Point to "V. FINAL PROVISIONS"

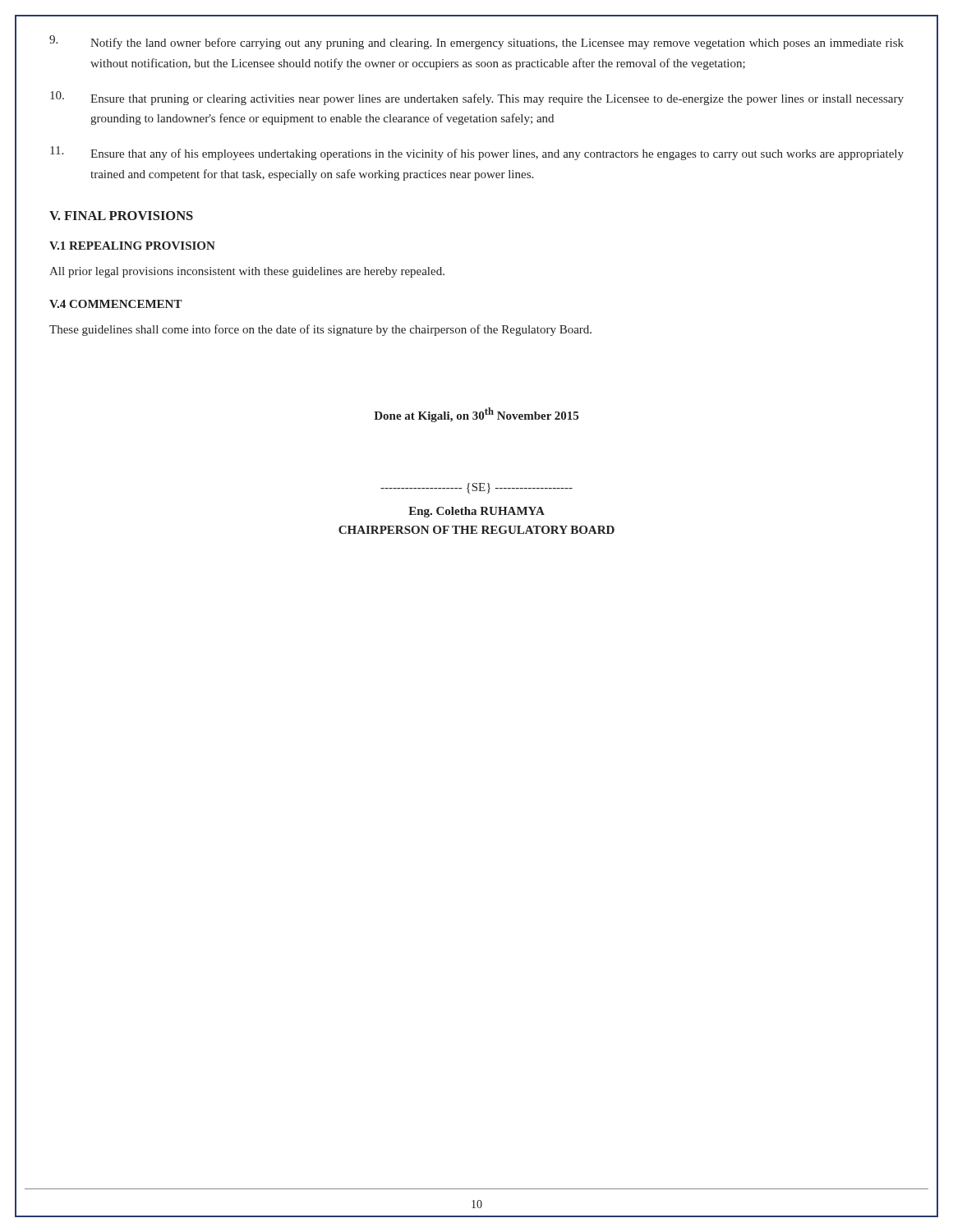point(121,215)
